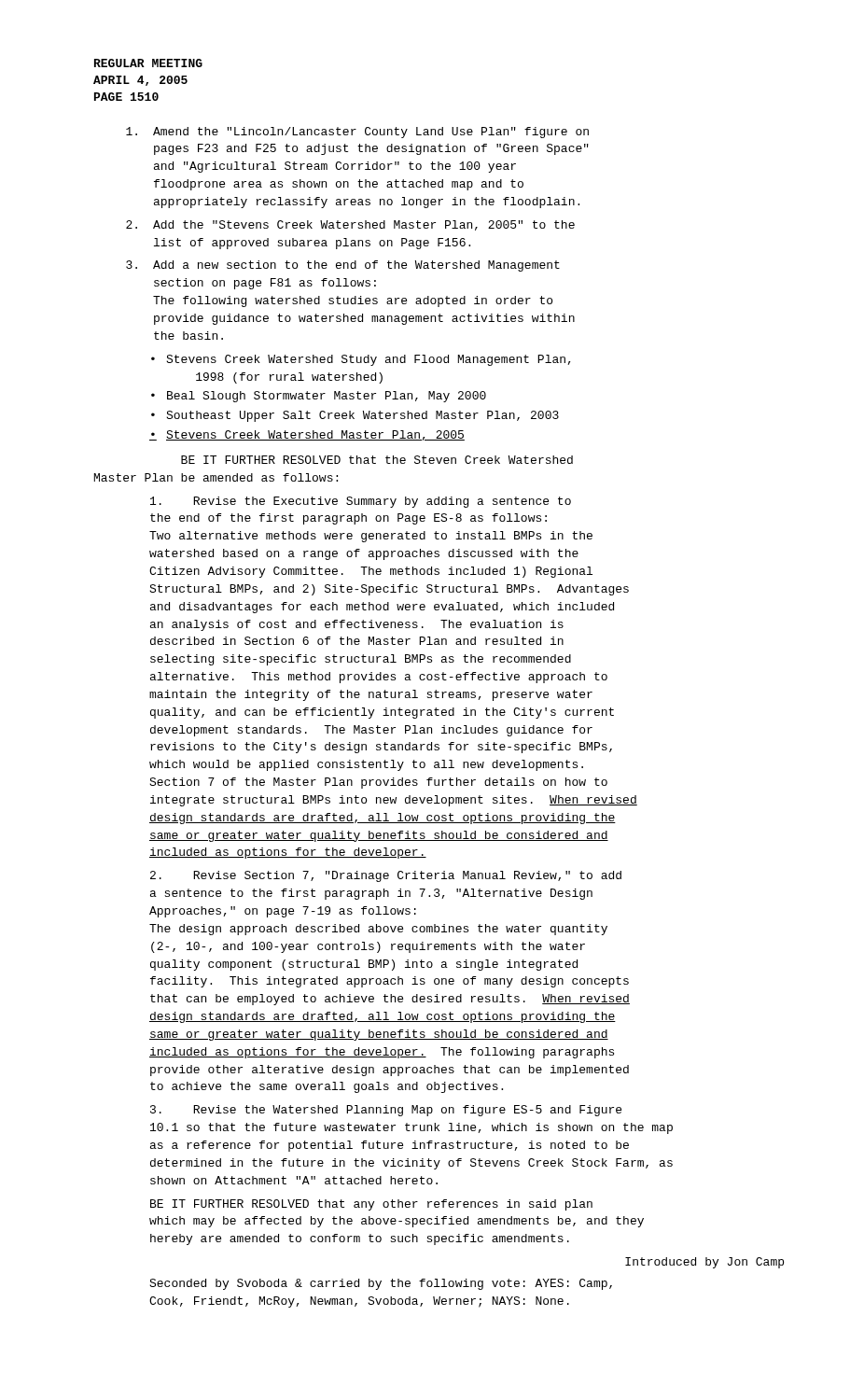This screenshot has width=850, height=1400.
Task: Find the passage starting "2. Add the "Stevens Creek Watershed Master"
Action: click(x=439, y=235)
